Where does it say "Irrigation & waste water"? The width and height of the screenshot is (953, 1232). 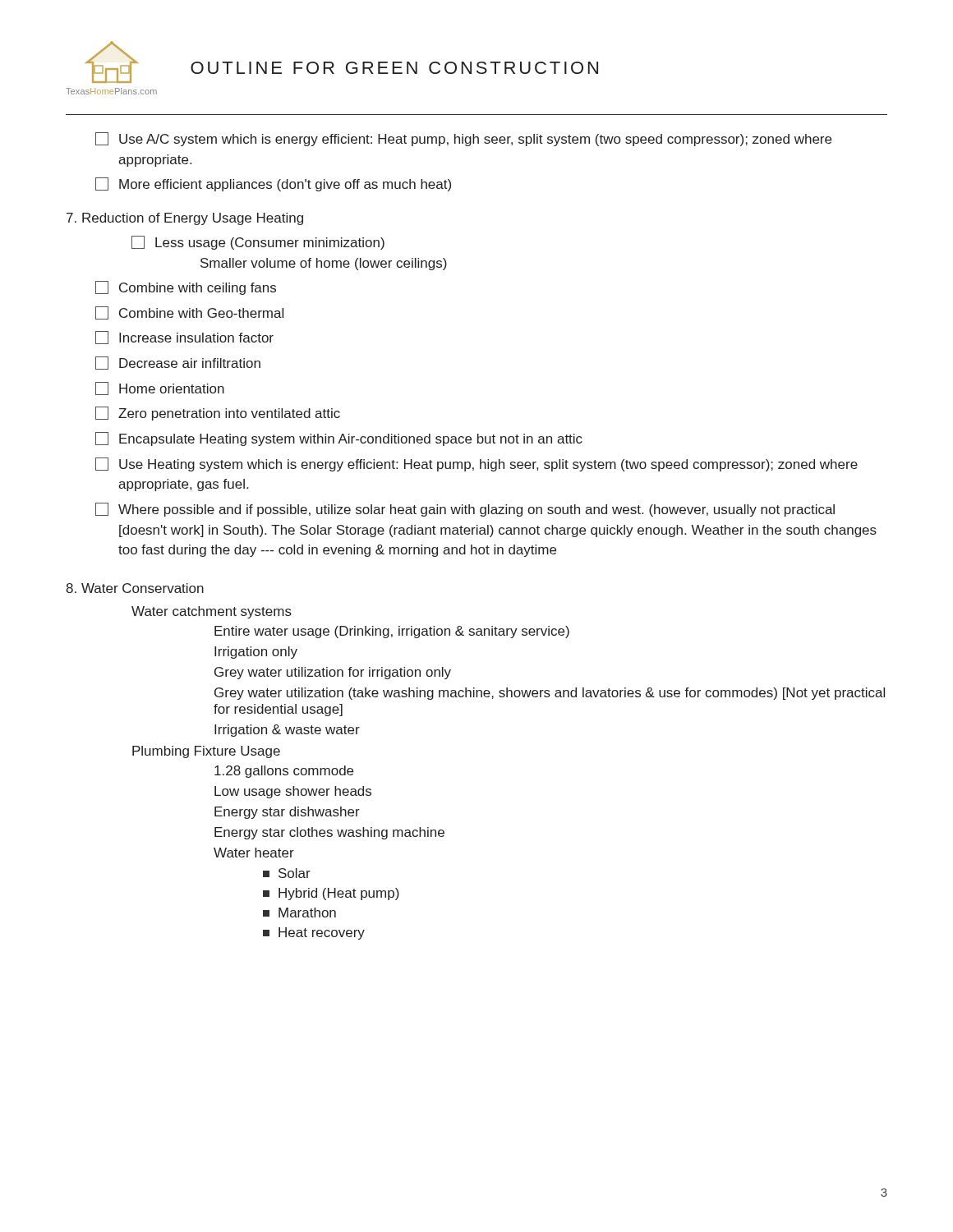click(287, 730)
